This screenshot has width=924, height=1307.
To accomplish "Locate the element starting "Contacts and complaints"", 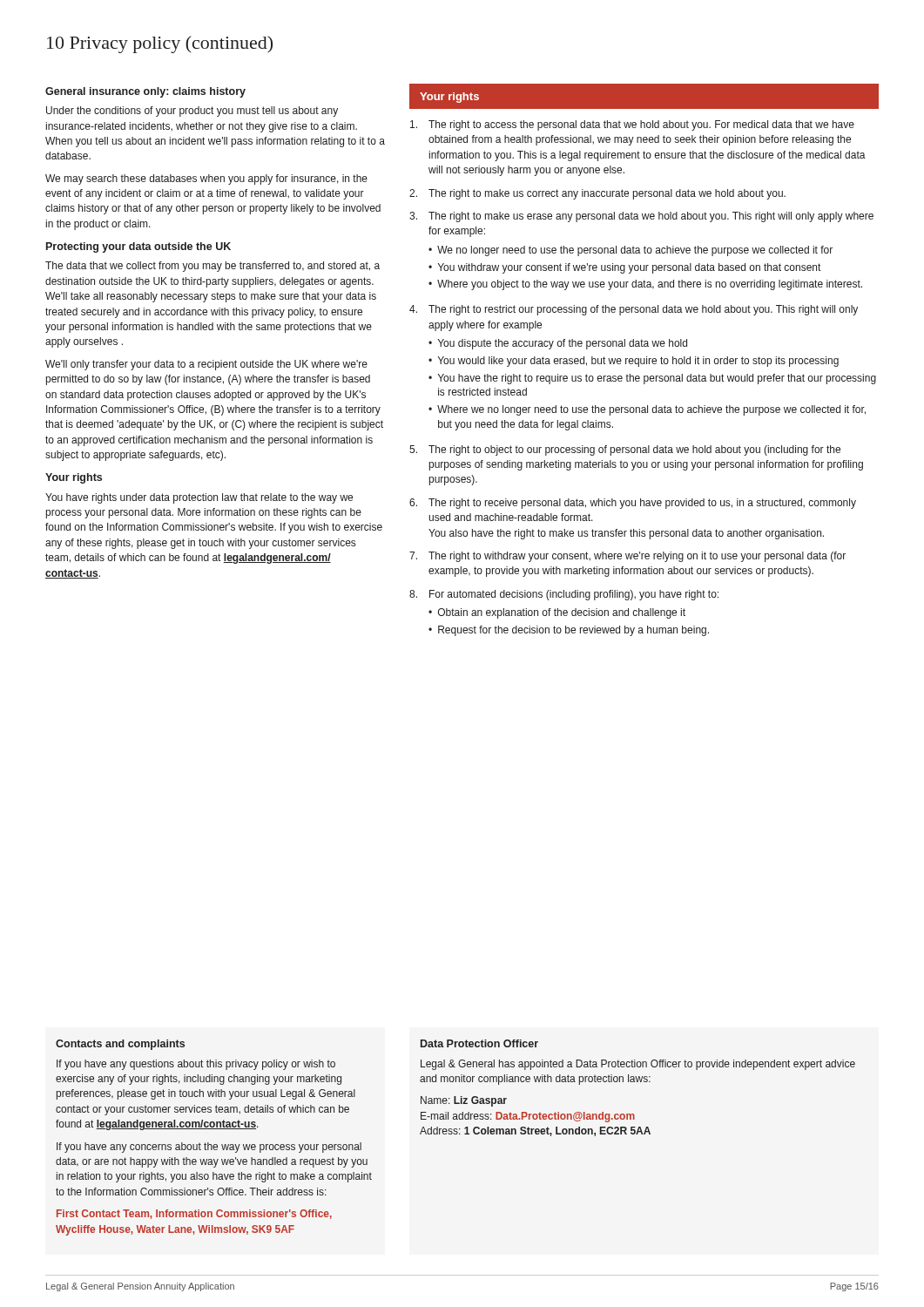I will (x=120, y=1045).
